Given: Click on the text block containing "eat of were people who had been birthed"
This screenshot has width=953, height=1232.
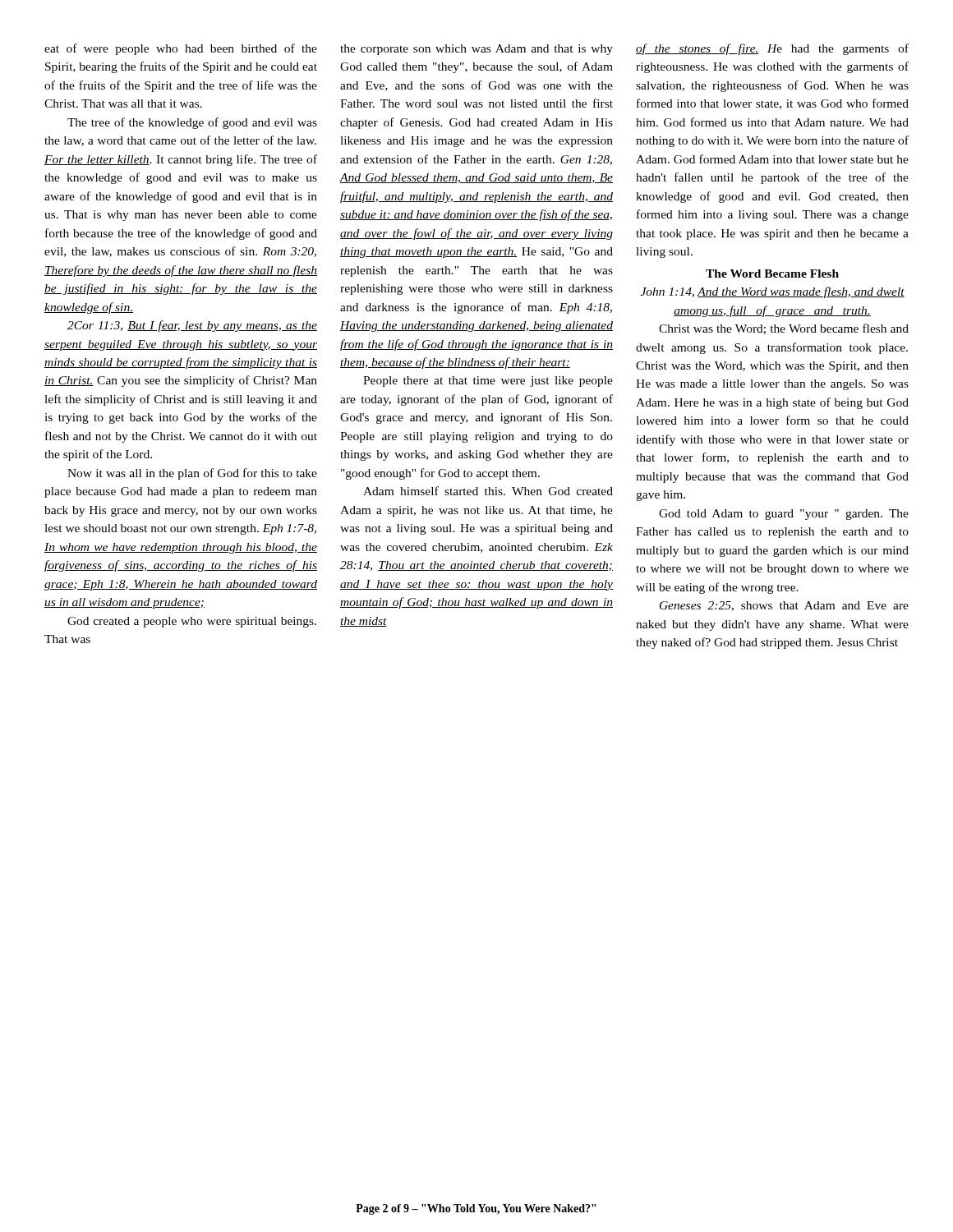Looking at the screenshot, I should [181, 344].
